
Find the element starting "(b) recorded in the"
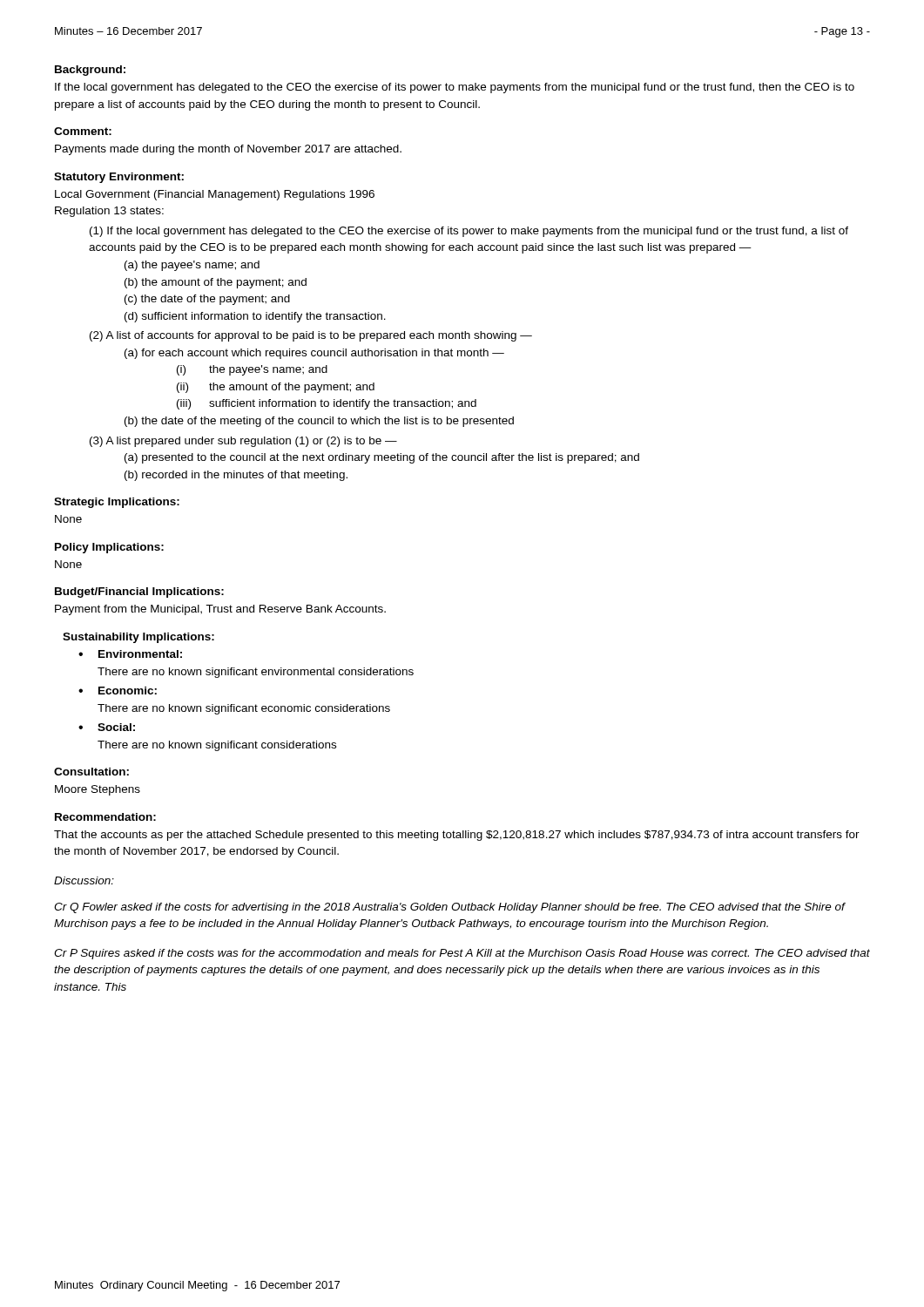tap(236, 474)
